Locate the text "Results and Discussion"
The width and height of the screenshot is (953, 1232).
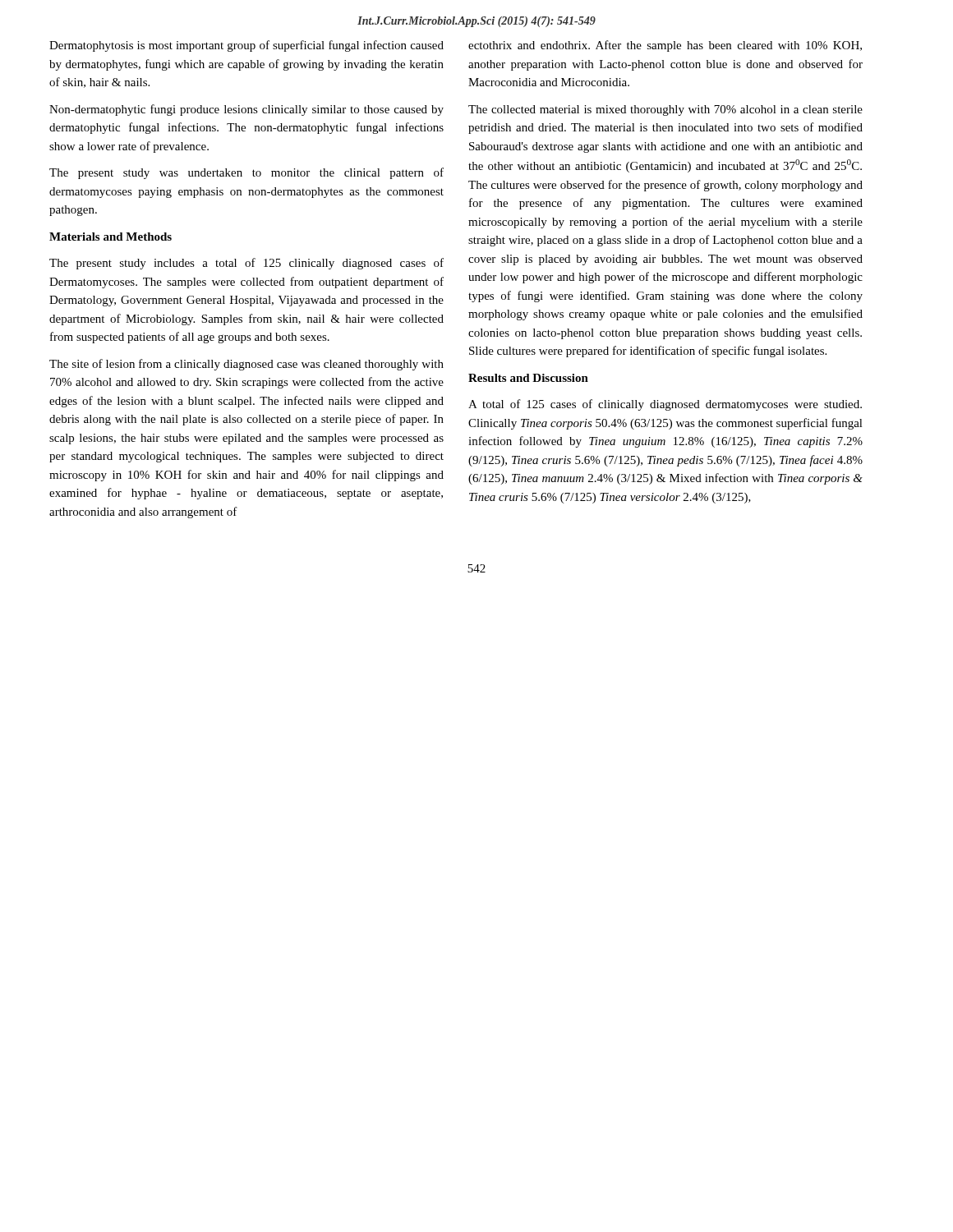click(528, 378)
